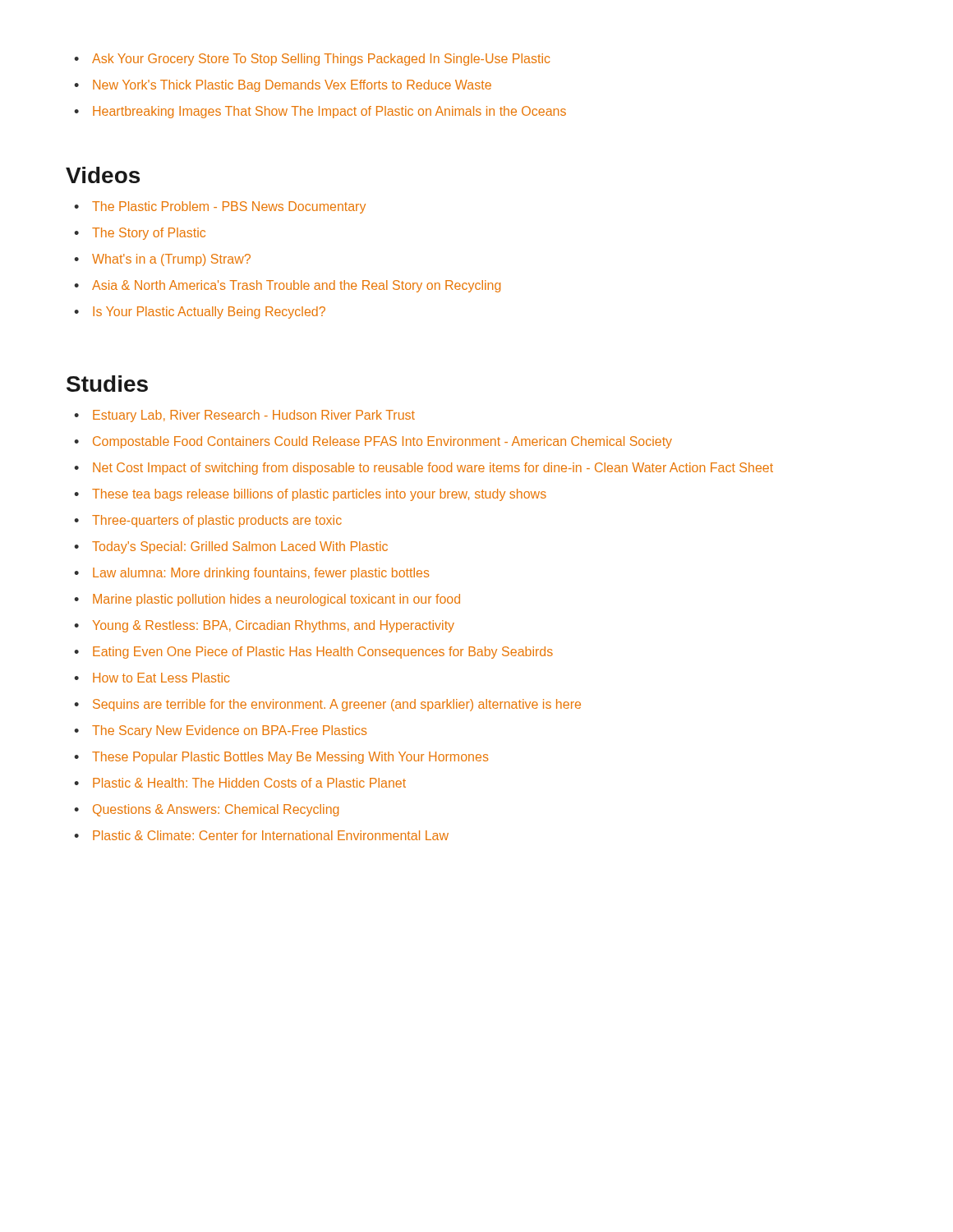
Task: Locate the list item with the text "Plastic & Health:"
Action: [x=249, y=783]
